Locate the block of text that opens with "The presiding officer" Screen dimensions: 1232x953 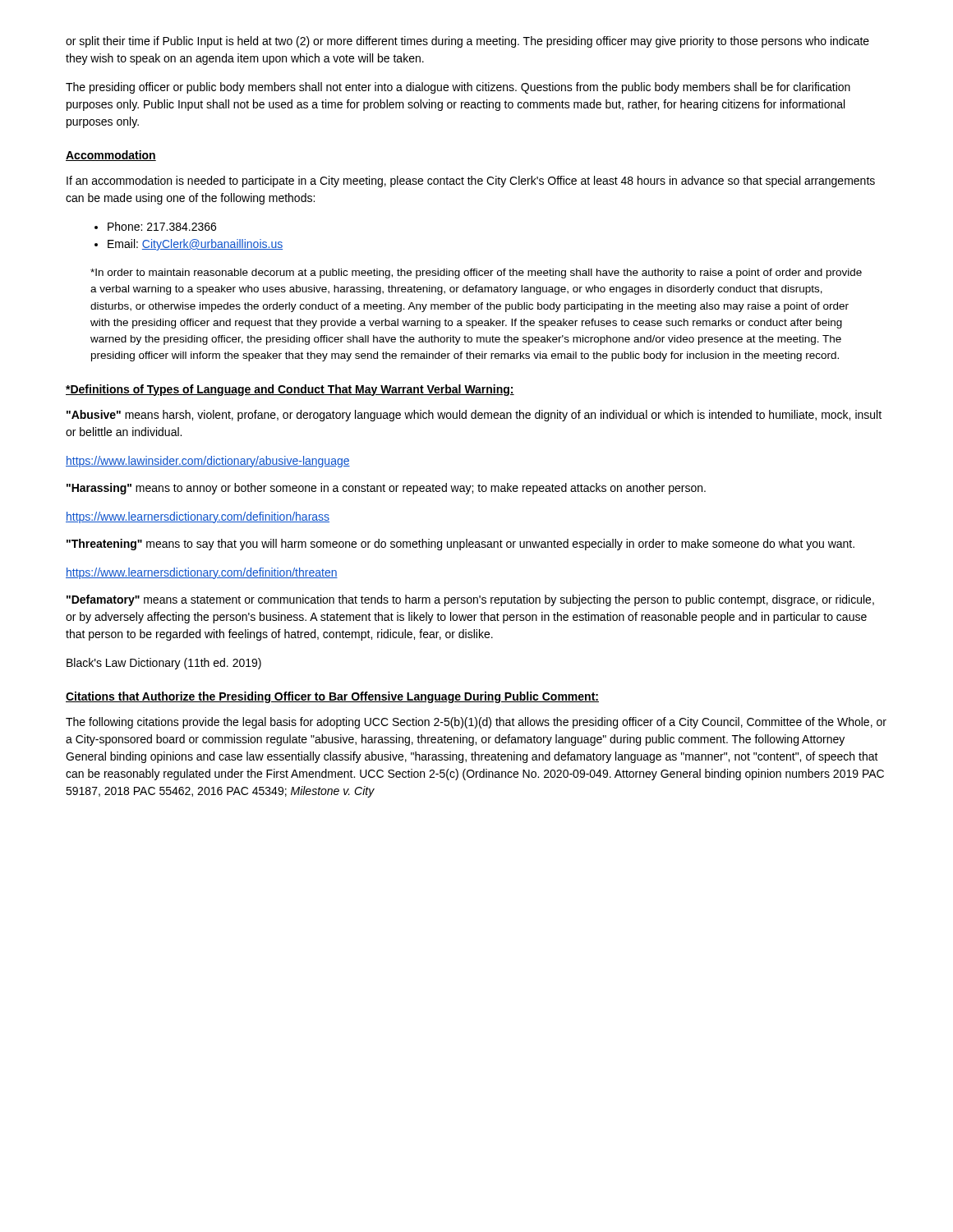point(476,105)
